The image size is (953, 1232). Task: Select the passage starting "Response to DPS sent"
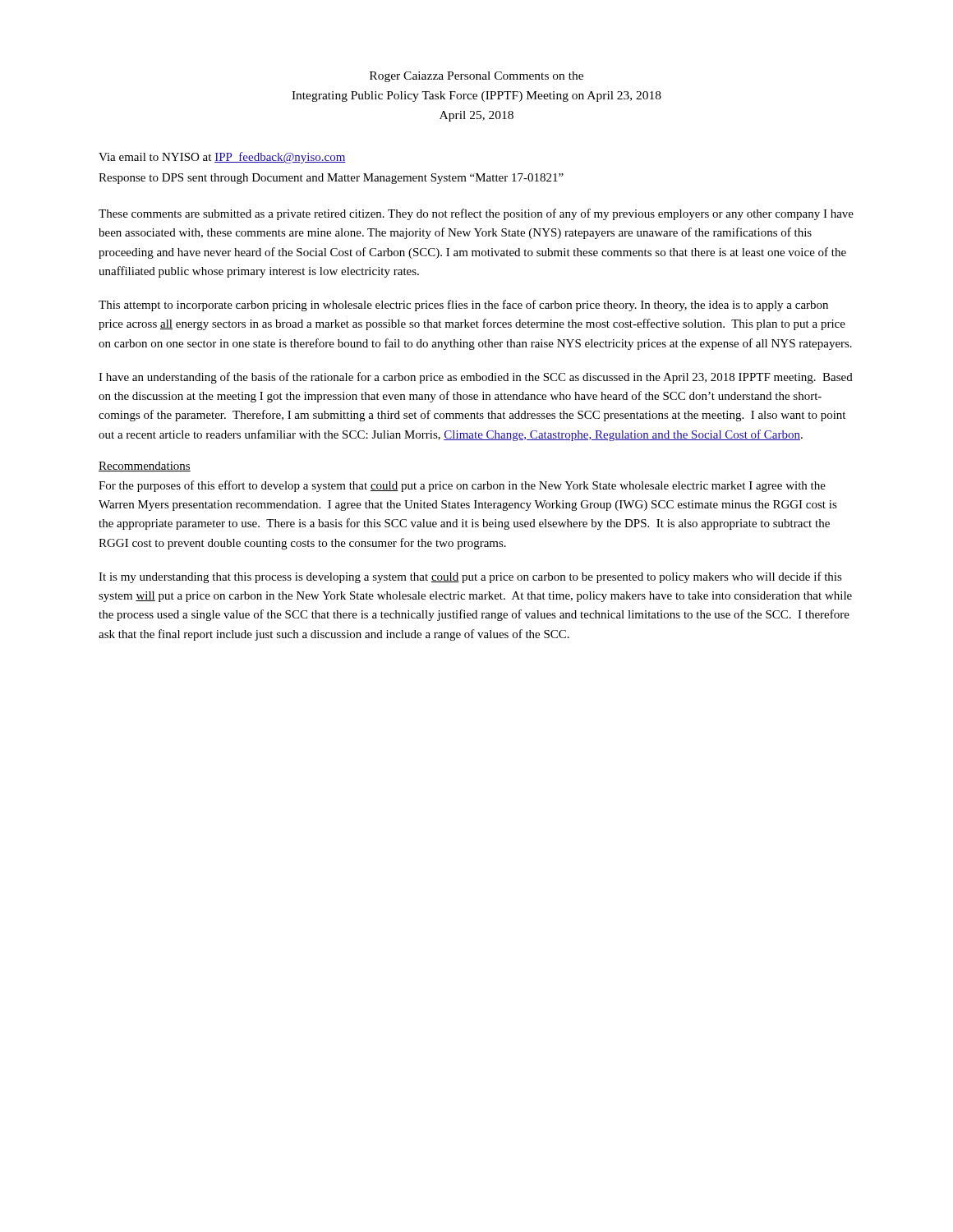coord(331,177)
